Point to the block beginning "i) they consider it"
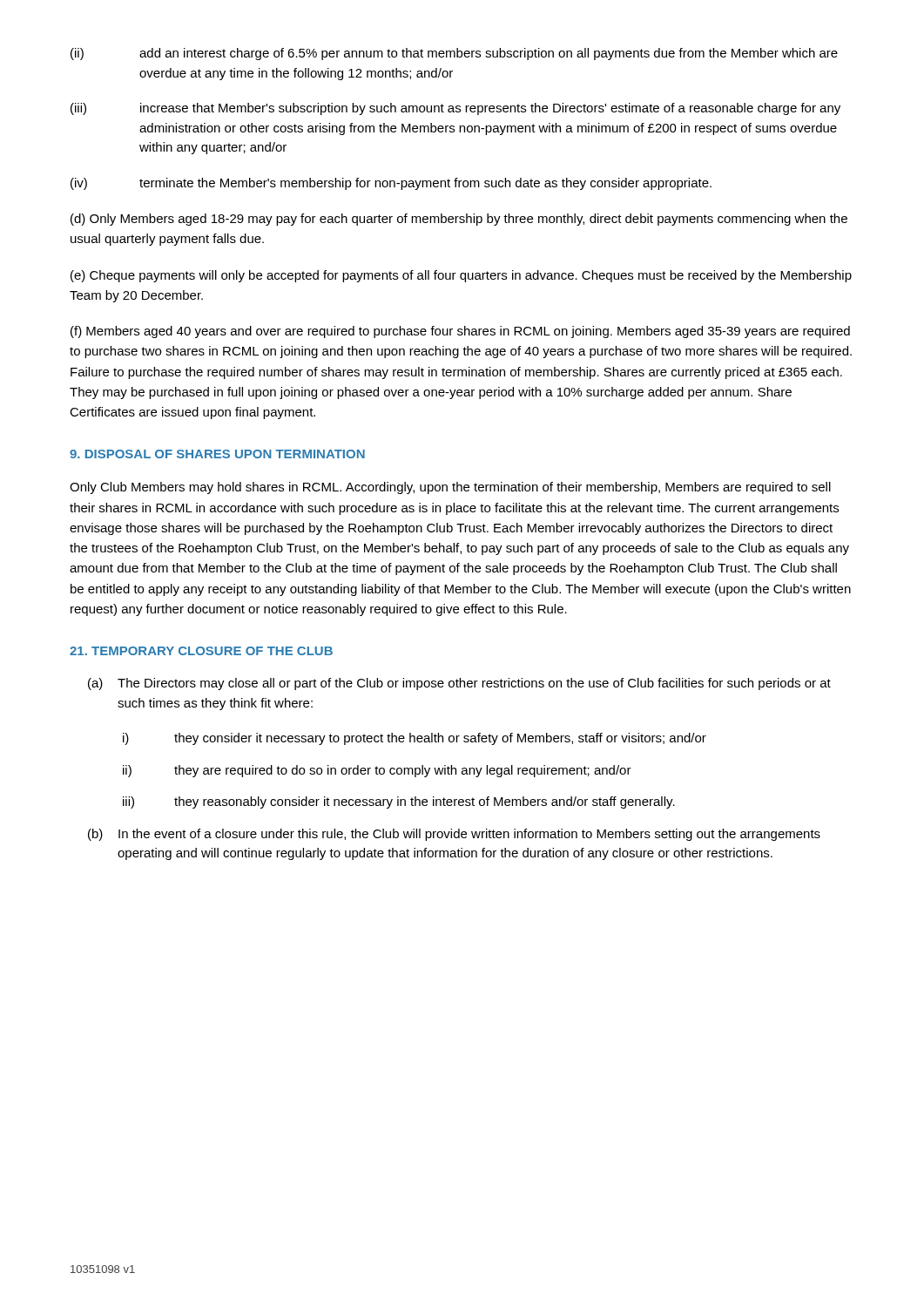The width and height of the screenshot is (924, 1307). 488,738
